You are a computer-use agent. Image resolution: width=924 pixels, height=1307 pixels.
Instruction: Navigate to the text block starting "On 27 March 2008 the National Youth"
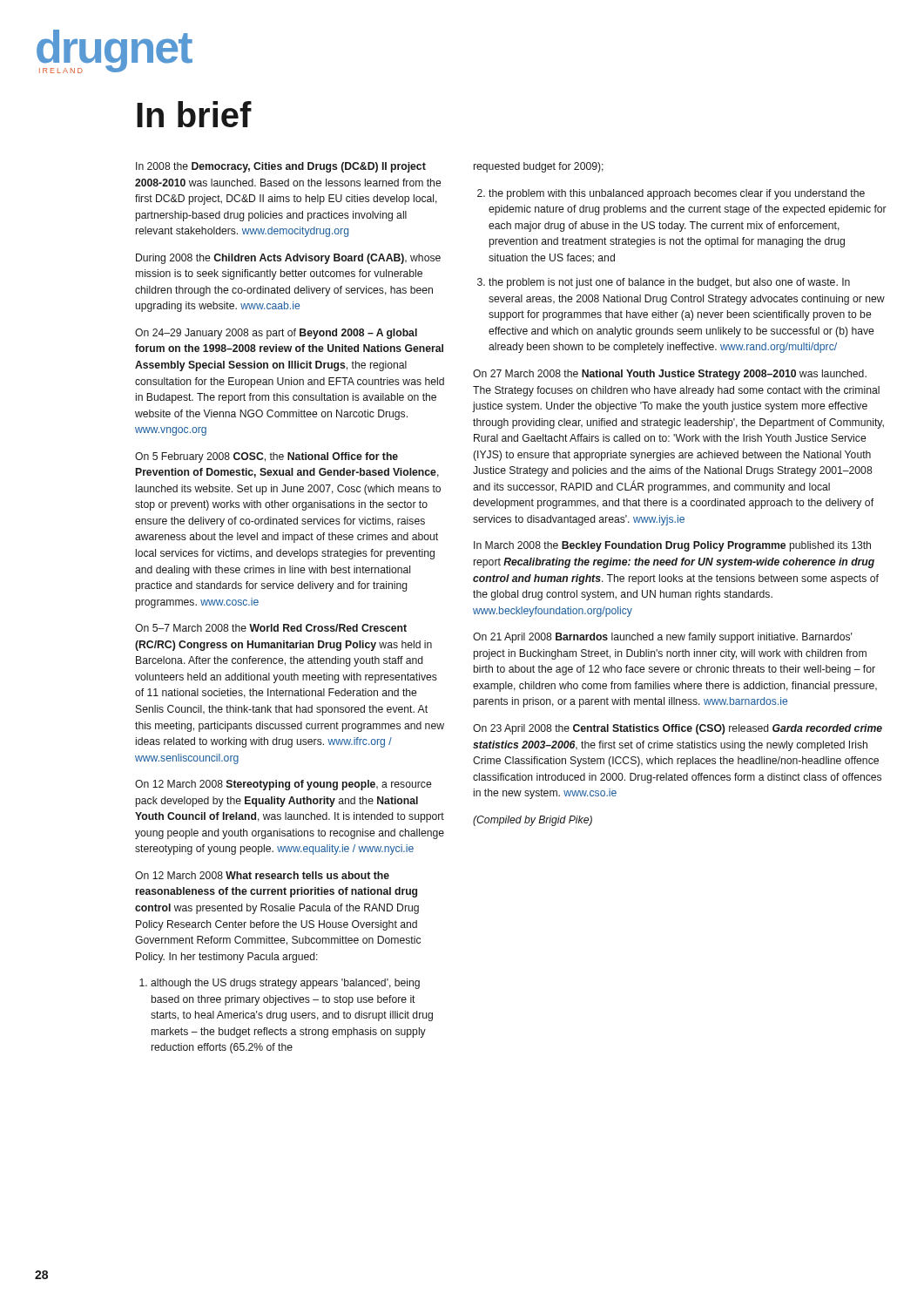pos(680,447)
